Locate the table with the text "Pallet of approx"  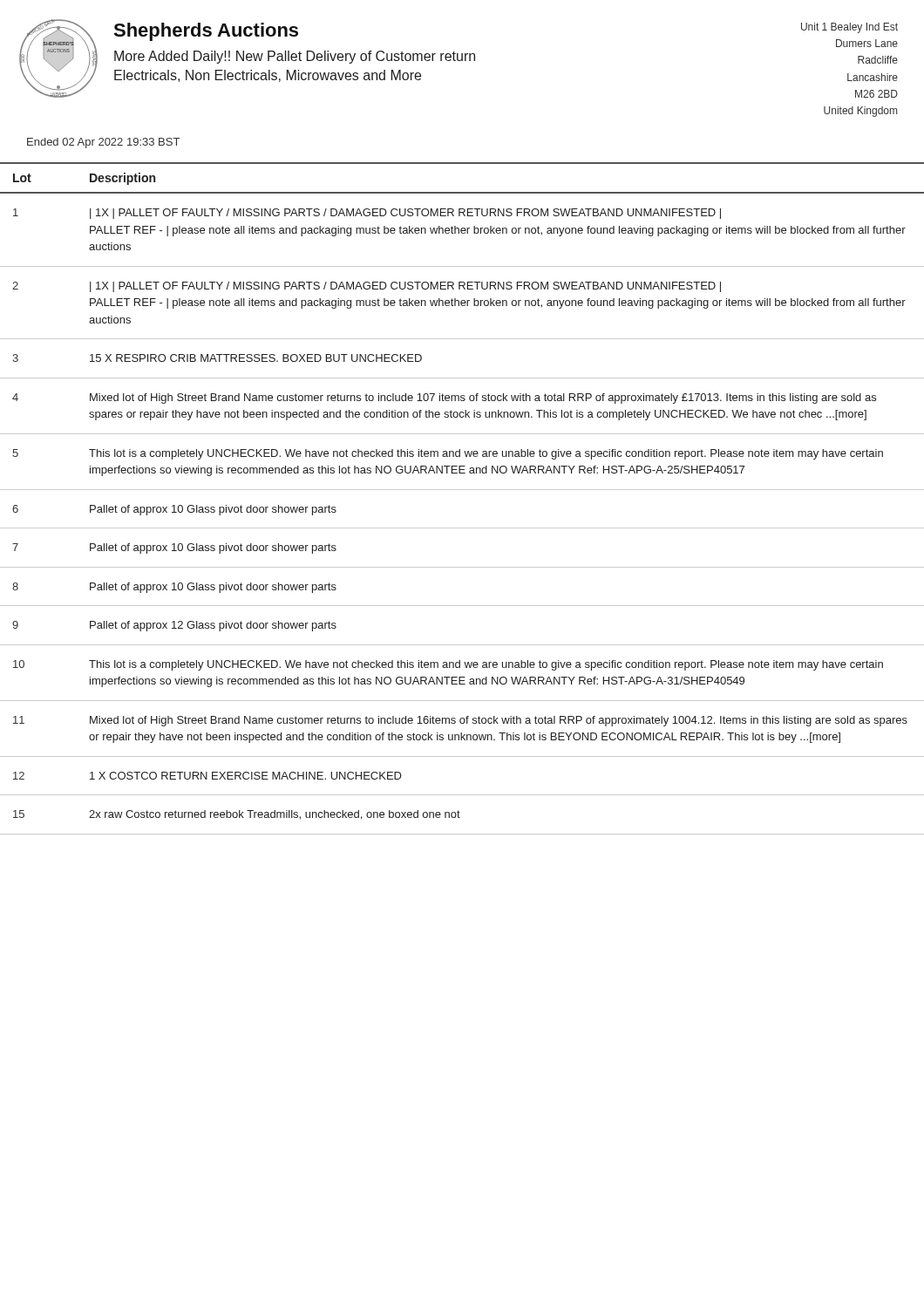[462, 498]
